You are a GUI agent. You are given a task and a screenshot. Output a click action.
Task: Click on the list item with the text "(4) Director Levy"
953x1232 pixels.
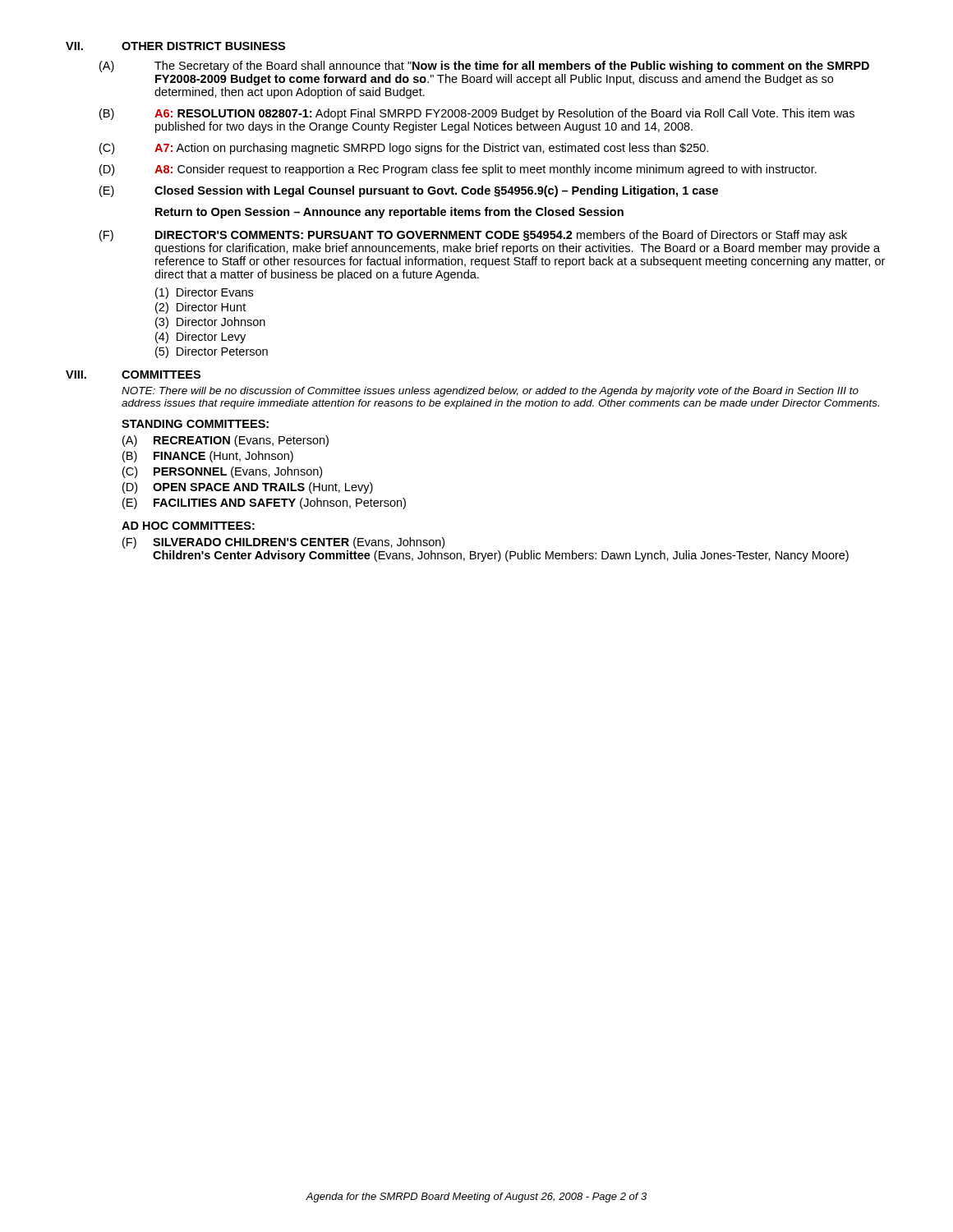[x=200, y=337]
